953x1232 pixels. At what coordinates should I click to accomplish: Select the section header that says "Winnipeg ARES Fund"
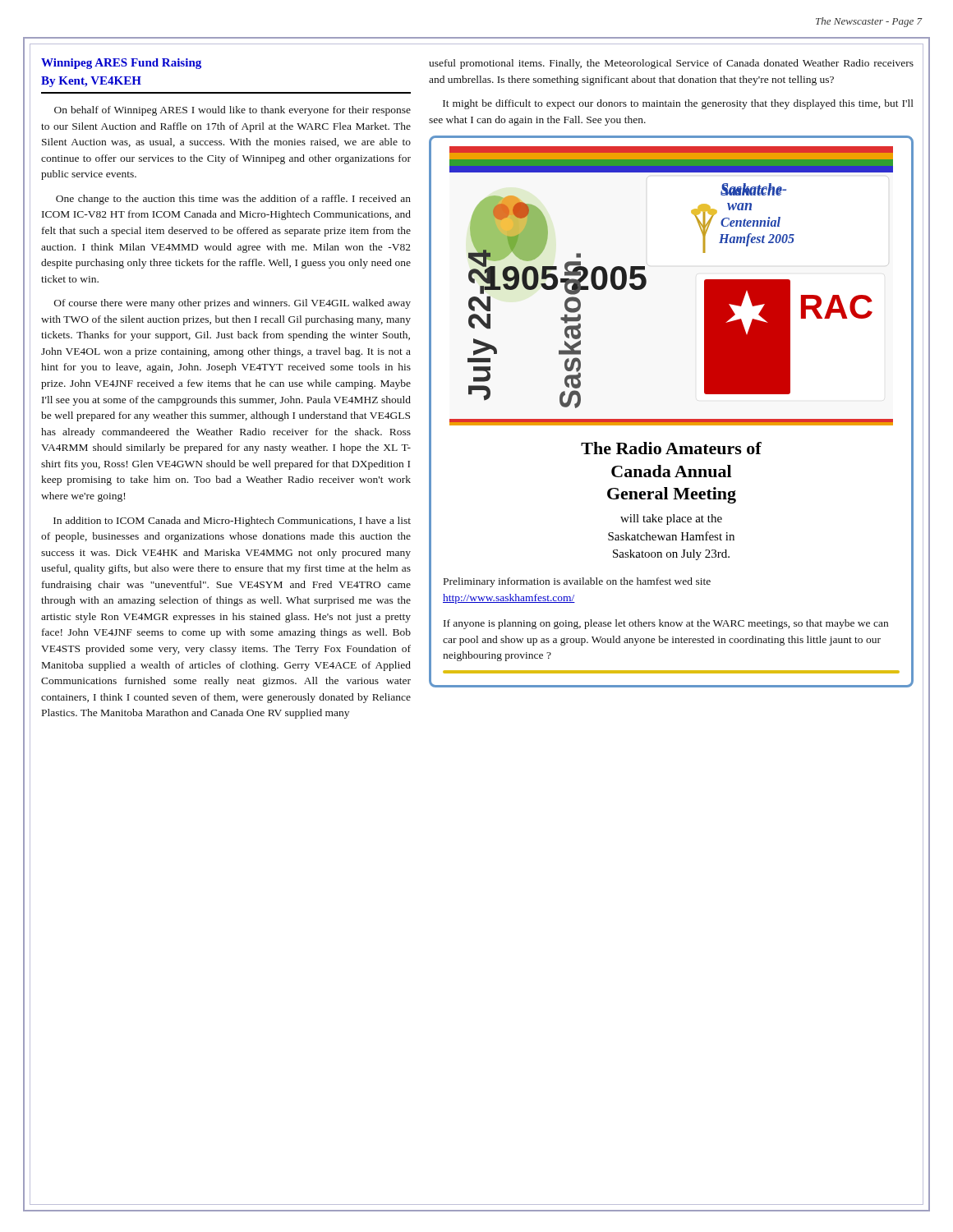[121, 64]
